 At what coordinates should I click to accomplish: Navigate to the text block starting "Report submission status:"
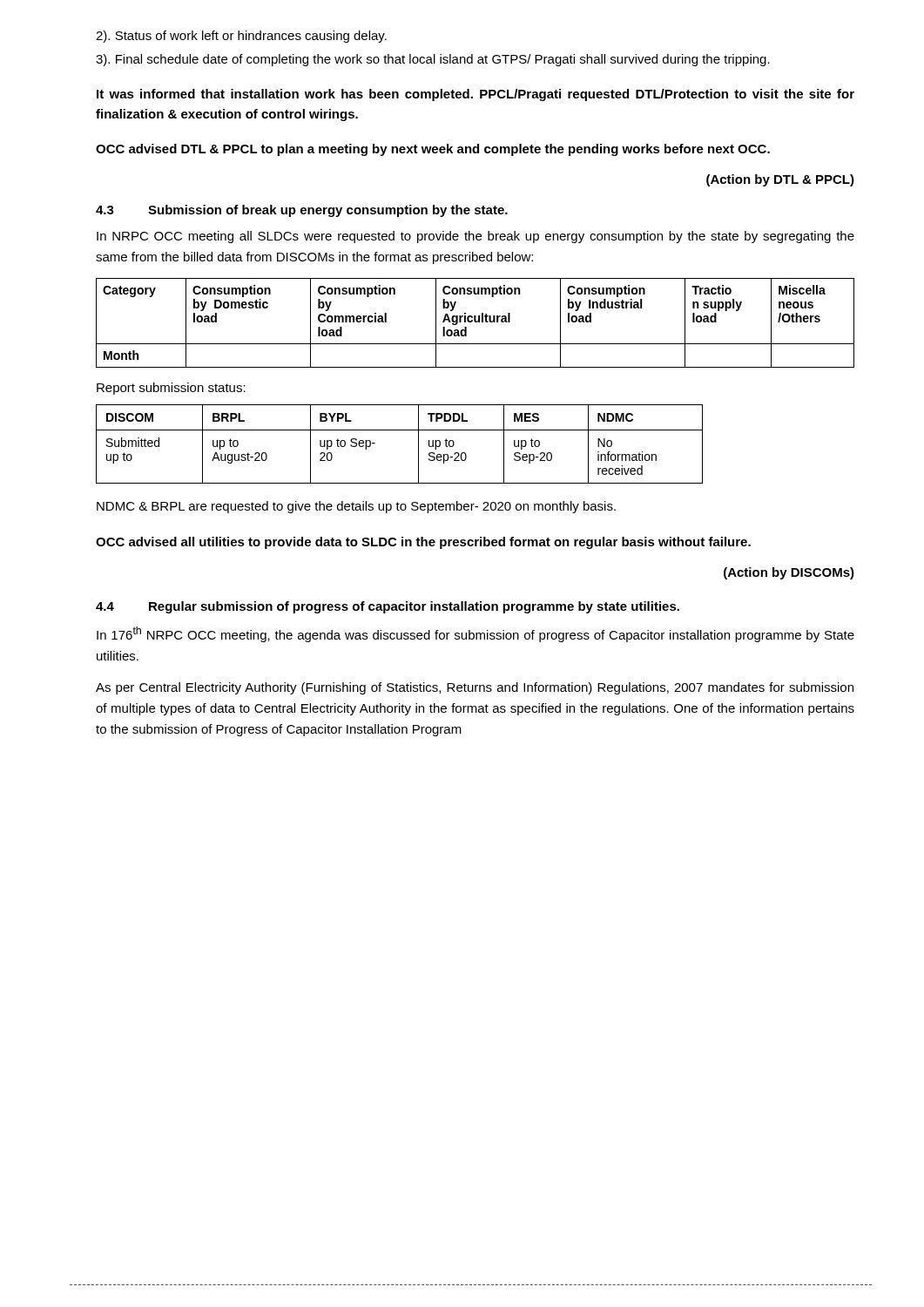pyautogui.click(x=171, y=387)
